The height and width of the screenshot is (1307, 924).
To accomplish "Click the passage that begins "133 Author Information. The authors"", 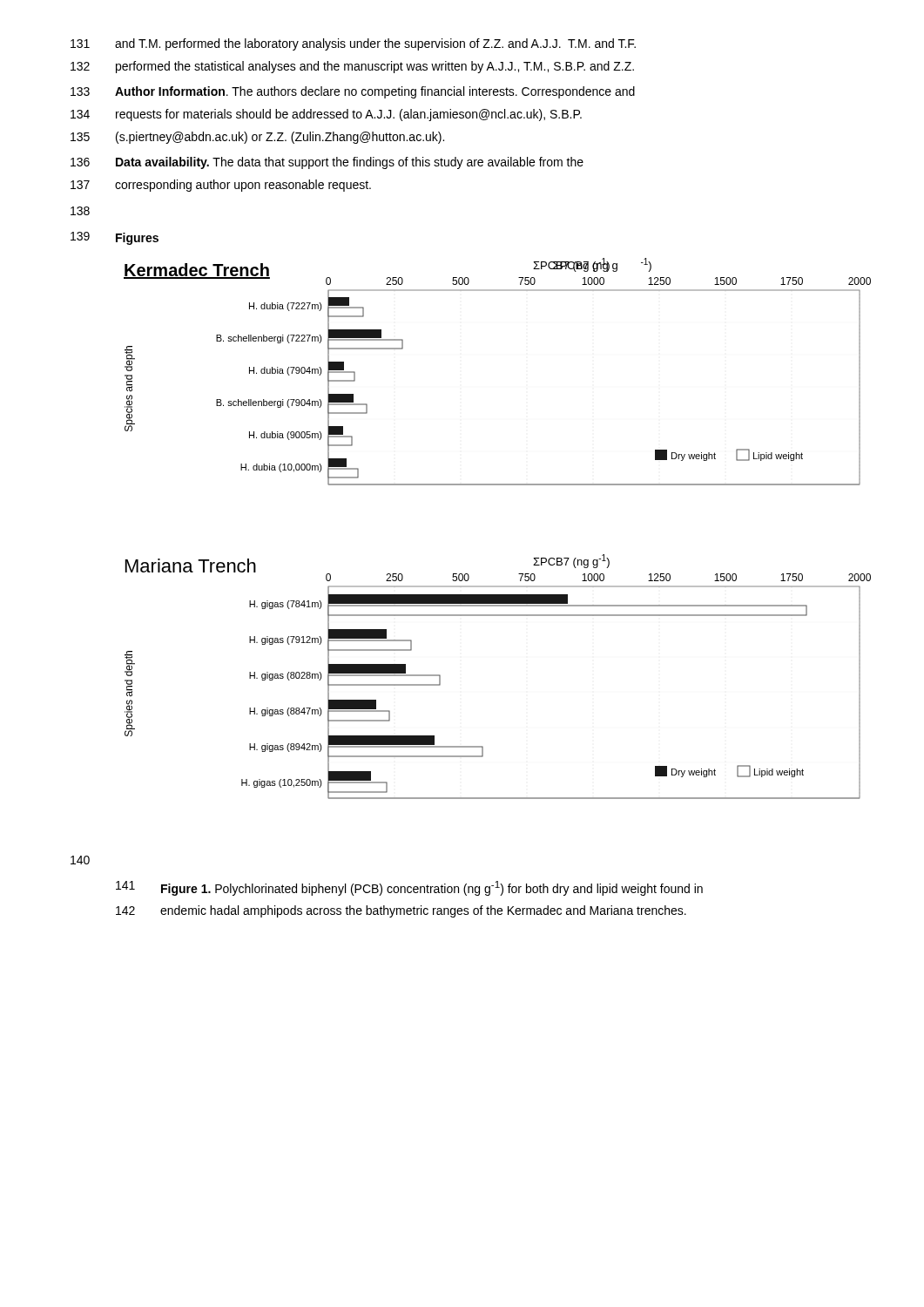I will (x=471, y=93).
